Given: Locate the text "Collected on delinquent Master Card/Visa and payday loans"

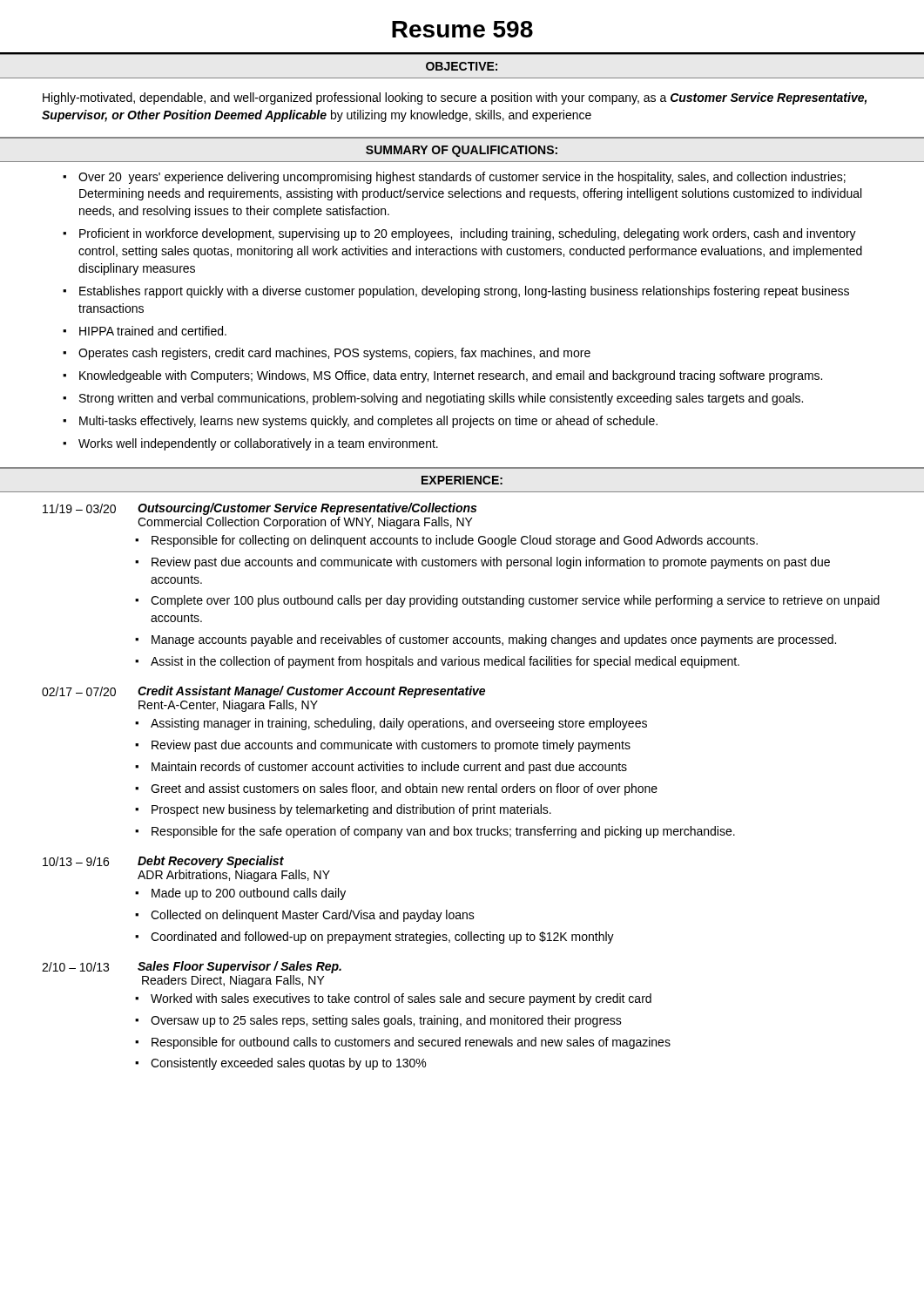Looking at the screenshot, I should [313, 915].
